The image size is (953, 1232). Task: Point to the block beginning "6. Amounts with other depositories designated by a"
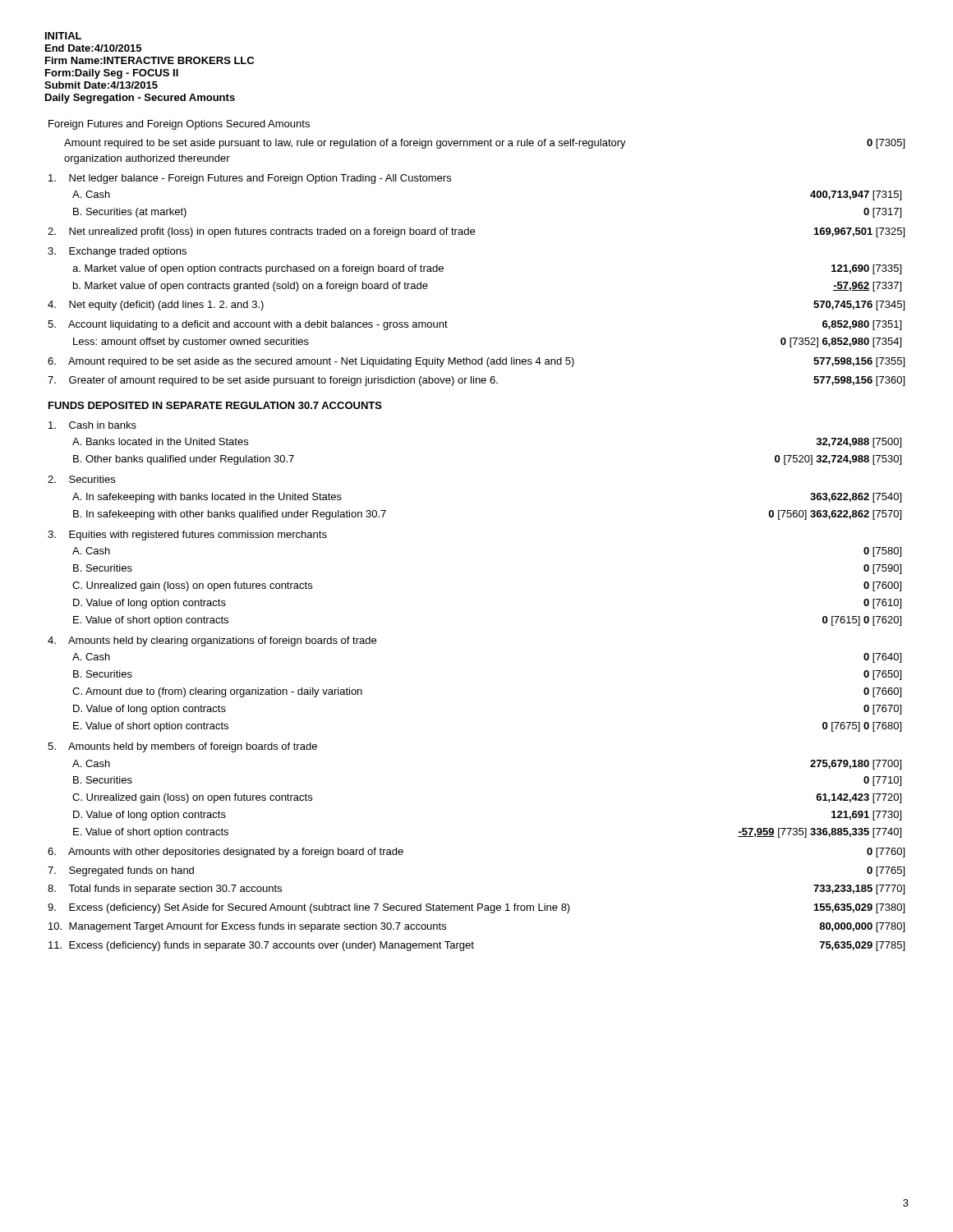pyautogui.click(x=226, y=852)
